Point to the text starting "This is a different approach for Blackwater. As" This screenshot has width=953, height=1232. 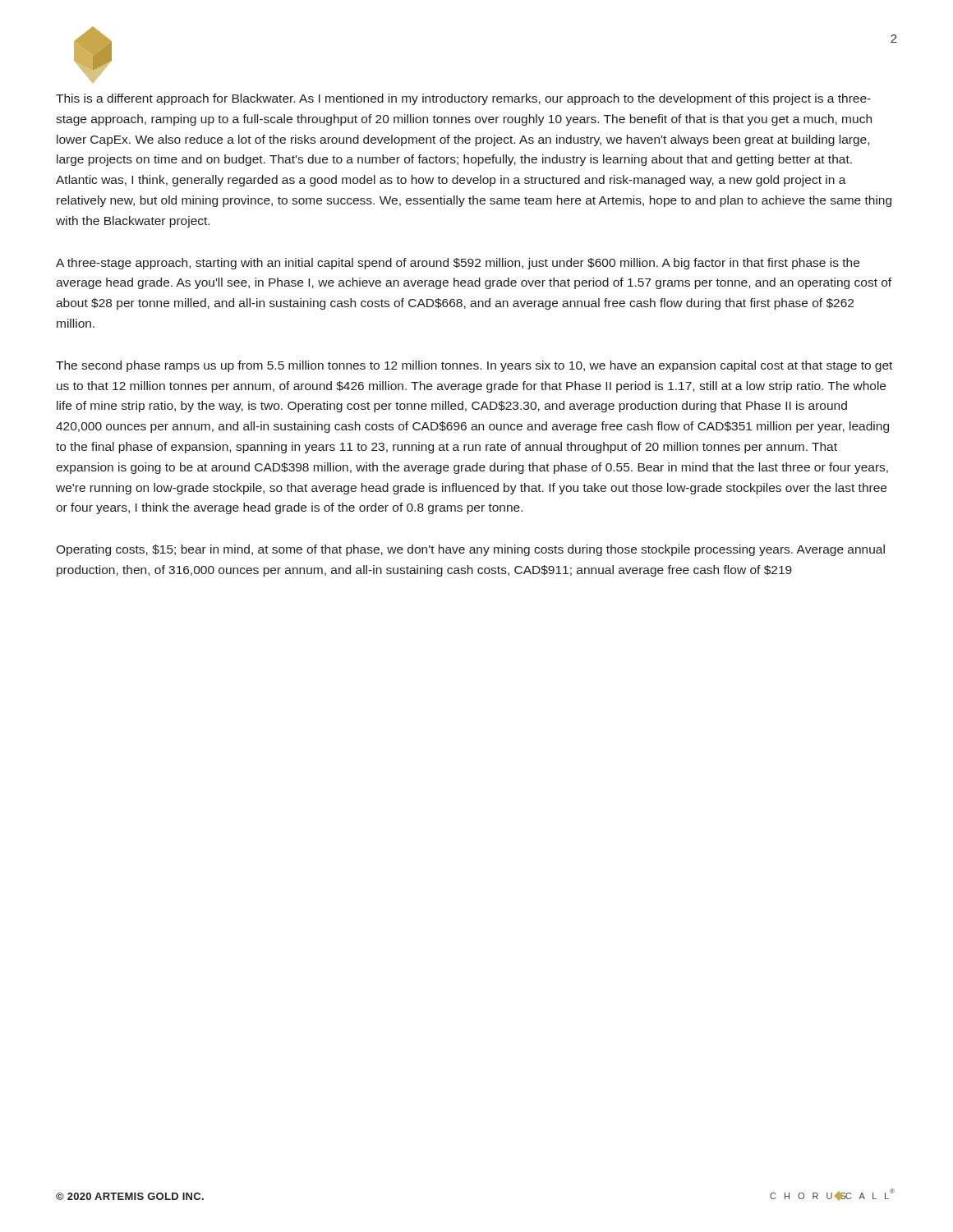tap(474, 159)
